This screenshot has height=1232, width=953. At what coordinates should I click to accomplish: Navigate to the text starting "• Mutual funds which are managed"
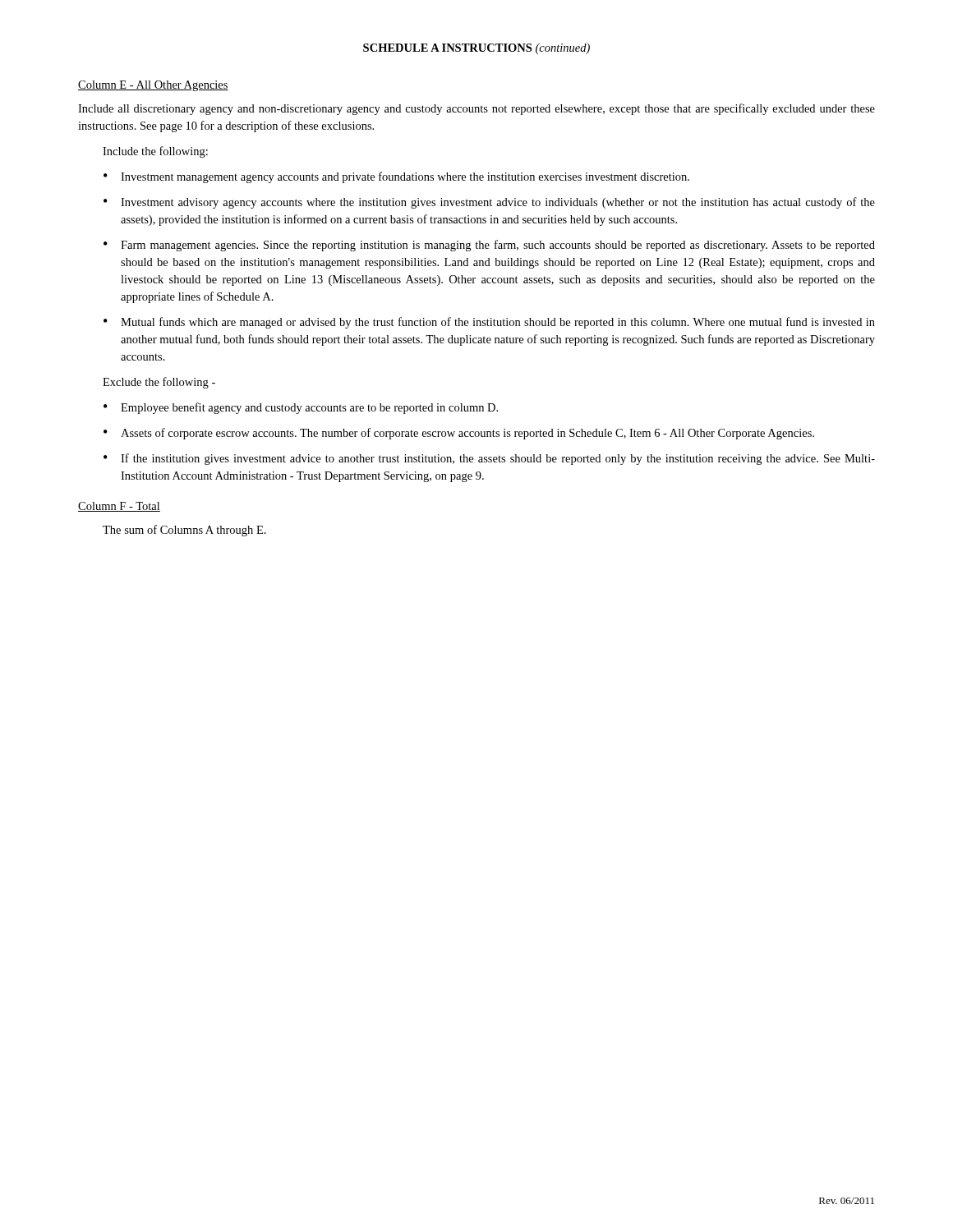[489, 340]
